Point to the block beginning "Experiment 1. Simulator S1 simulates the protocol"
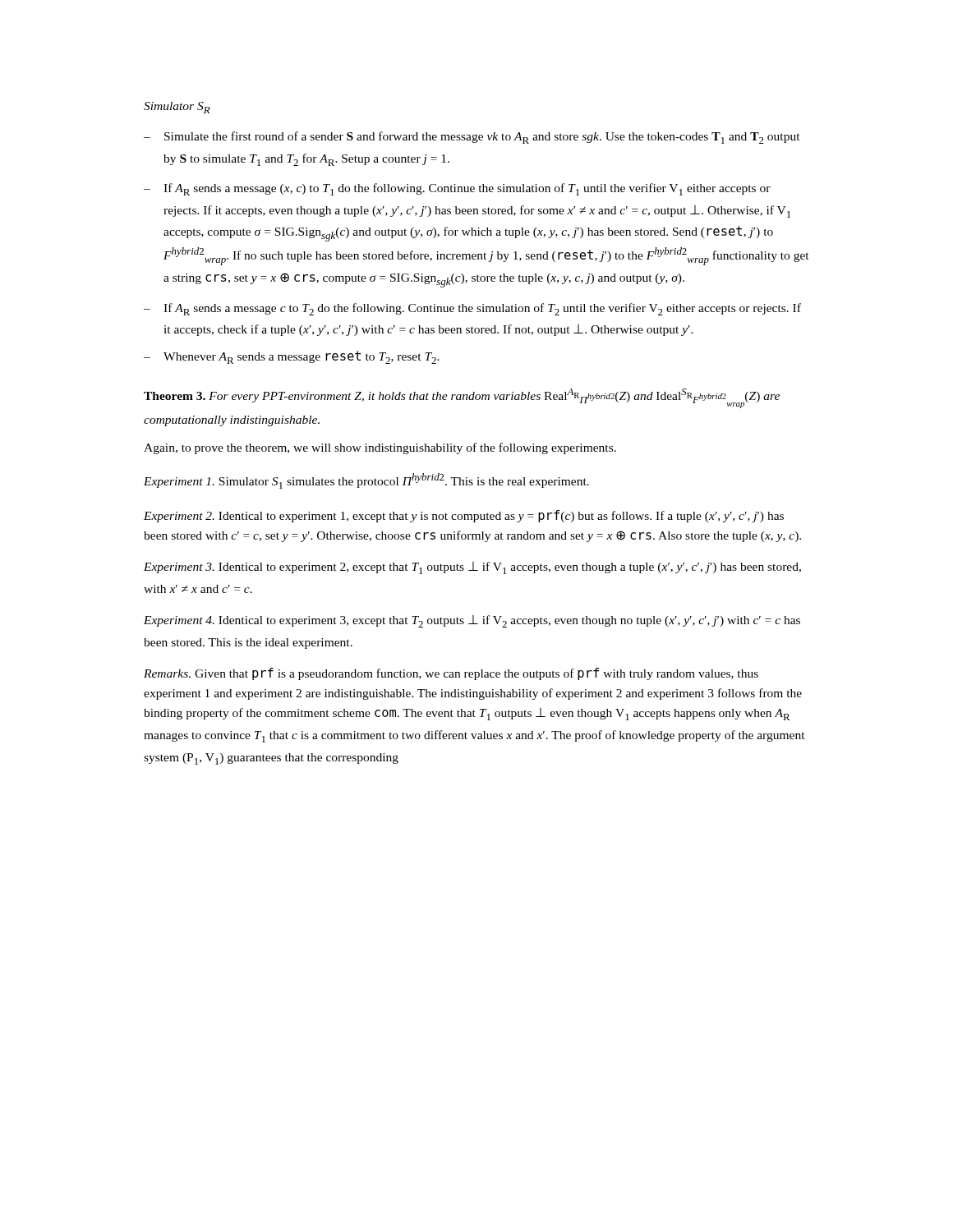This screenshot has width=953, height=1232. 476,482
